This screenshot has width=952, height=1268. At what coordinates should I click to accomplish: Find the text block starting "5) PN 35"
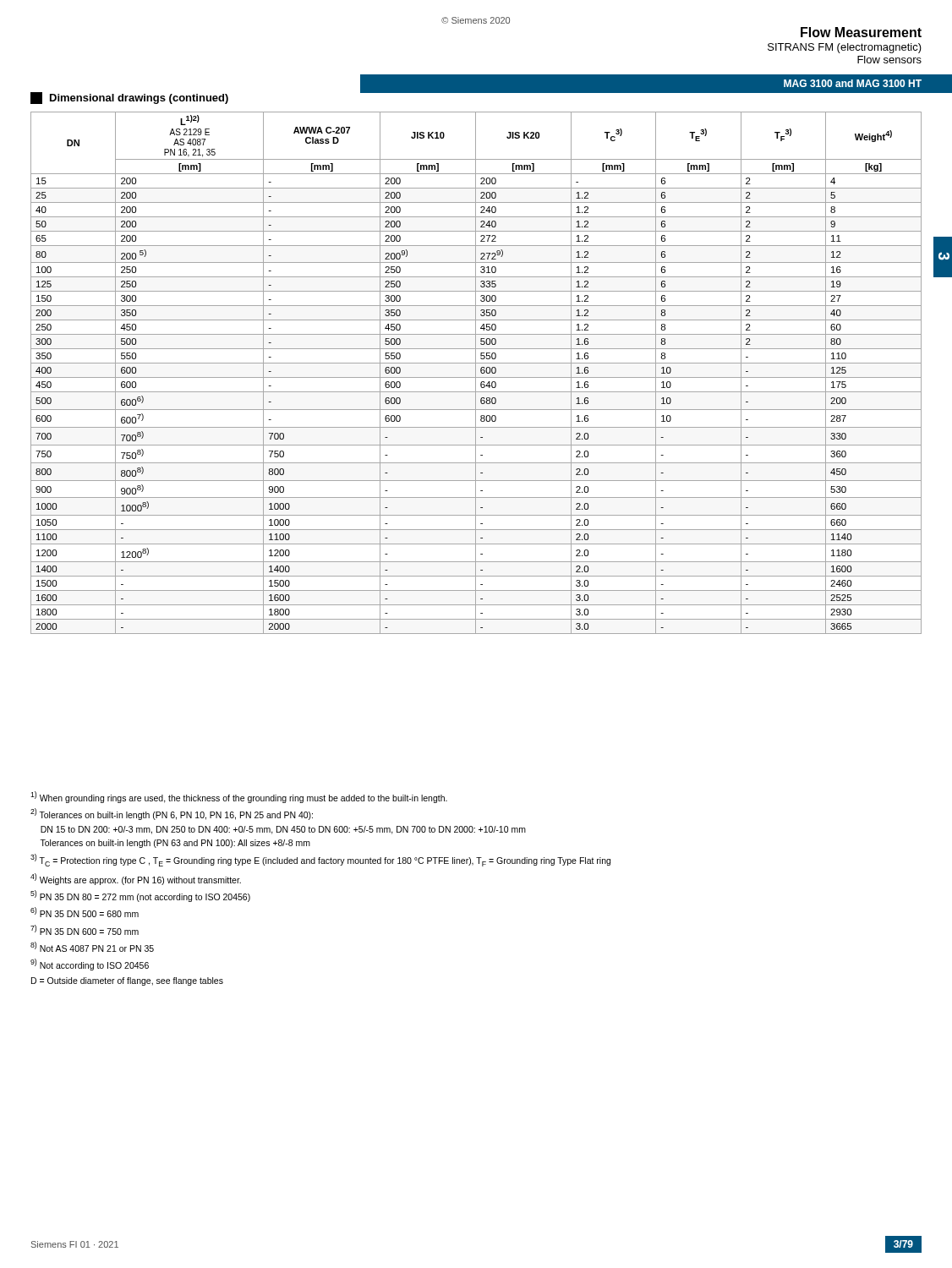[x=140, y=896]
